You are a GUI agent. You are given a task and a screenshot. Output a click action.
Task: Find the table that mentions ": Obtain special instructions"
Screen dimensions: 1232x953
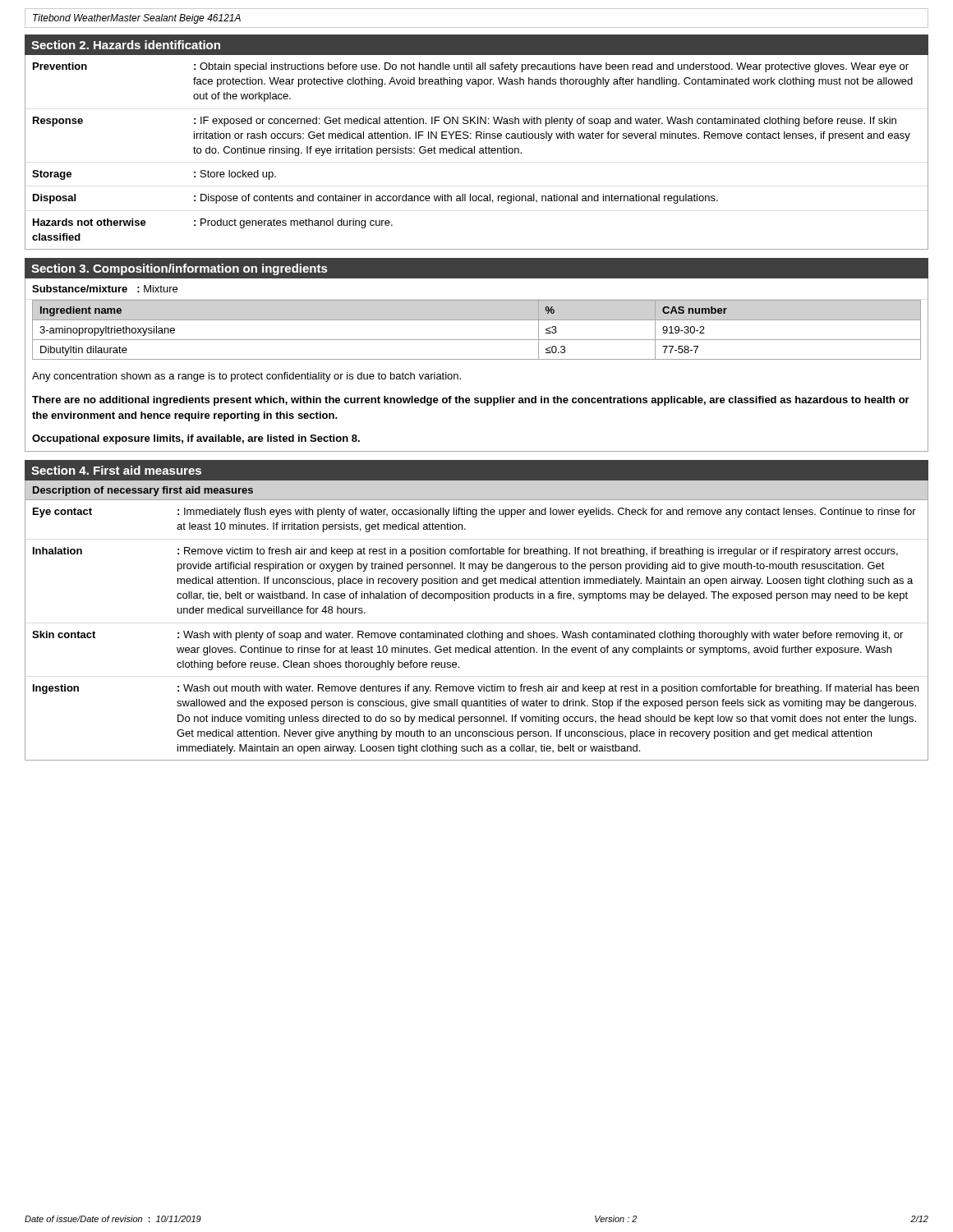click(476, 152)
